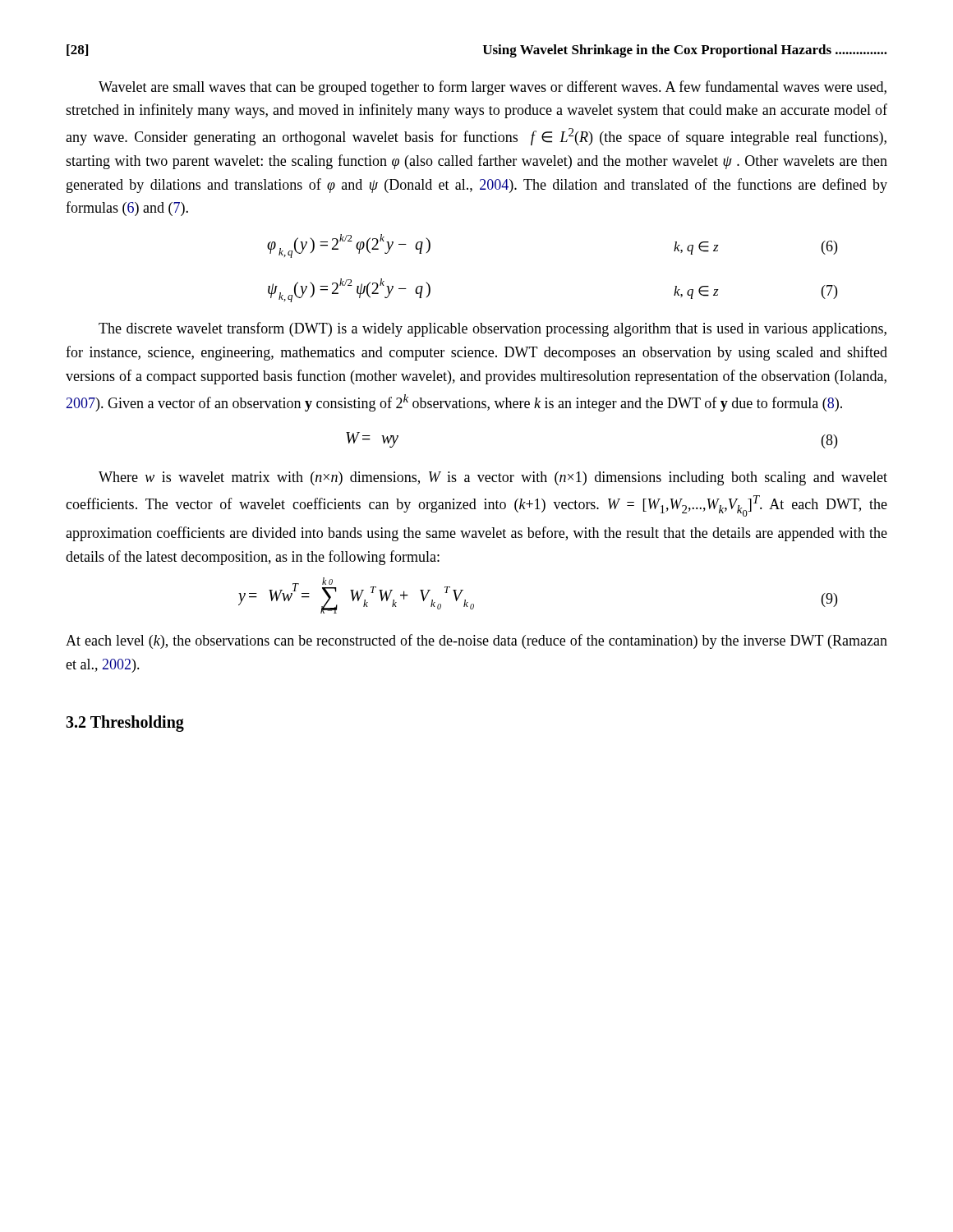Locate the block starting "W = w y (8)"
953x1232 pixels.
(x=390, y=440)
